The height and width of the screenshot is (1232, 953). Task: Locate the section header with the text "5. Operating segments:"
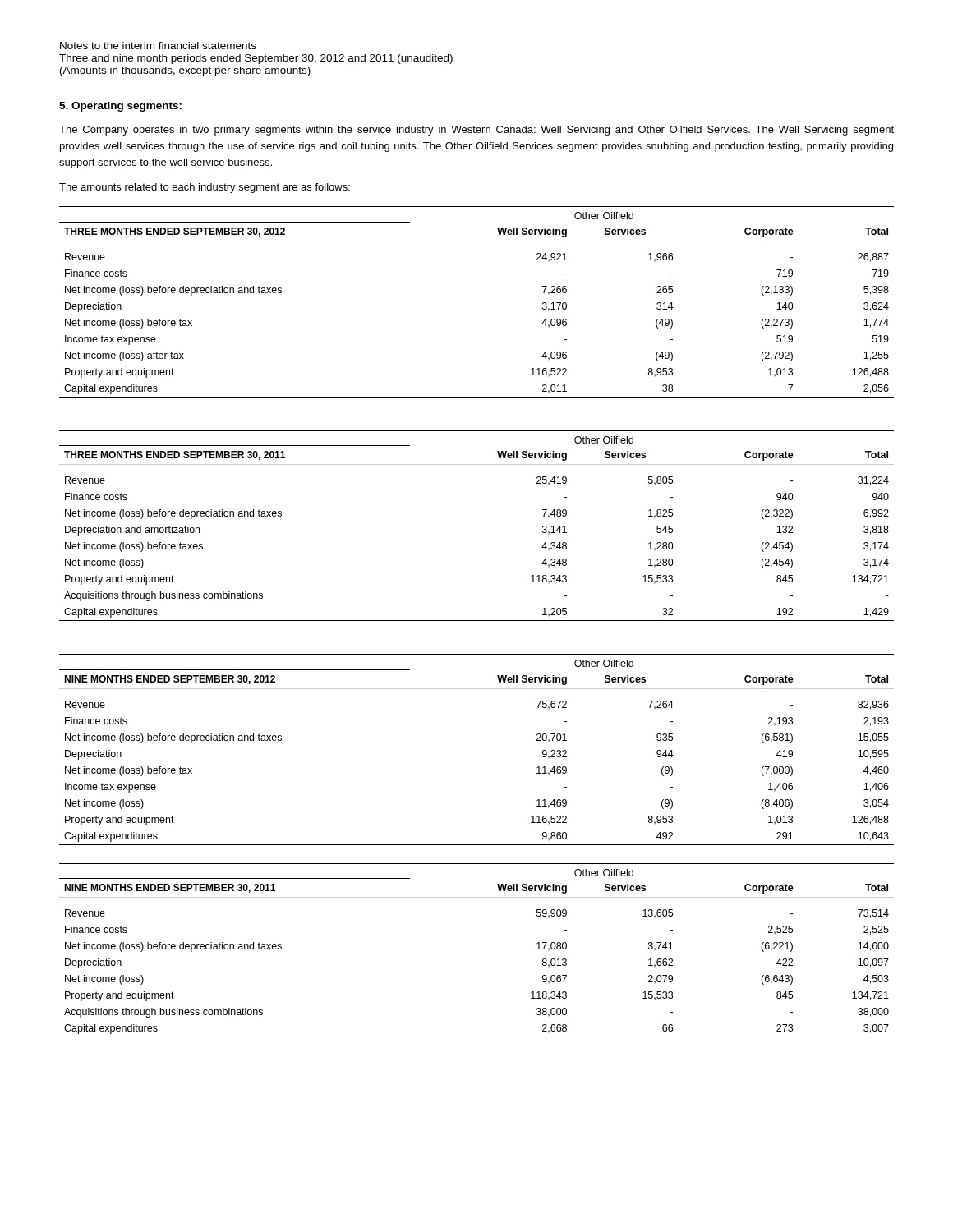pos(121,106)
